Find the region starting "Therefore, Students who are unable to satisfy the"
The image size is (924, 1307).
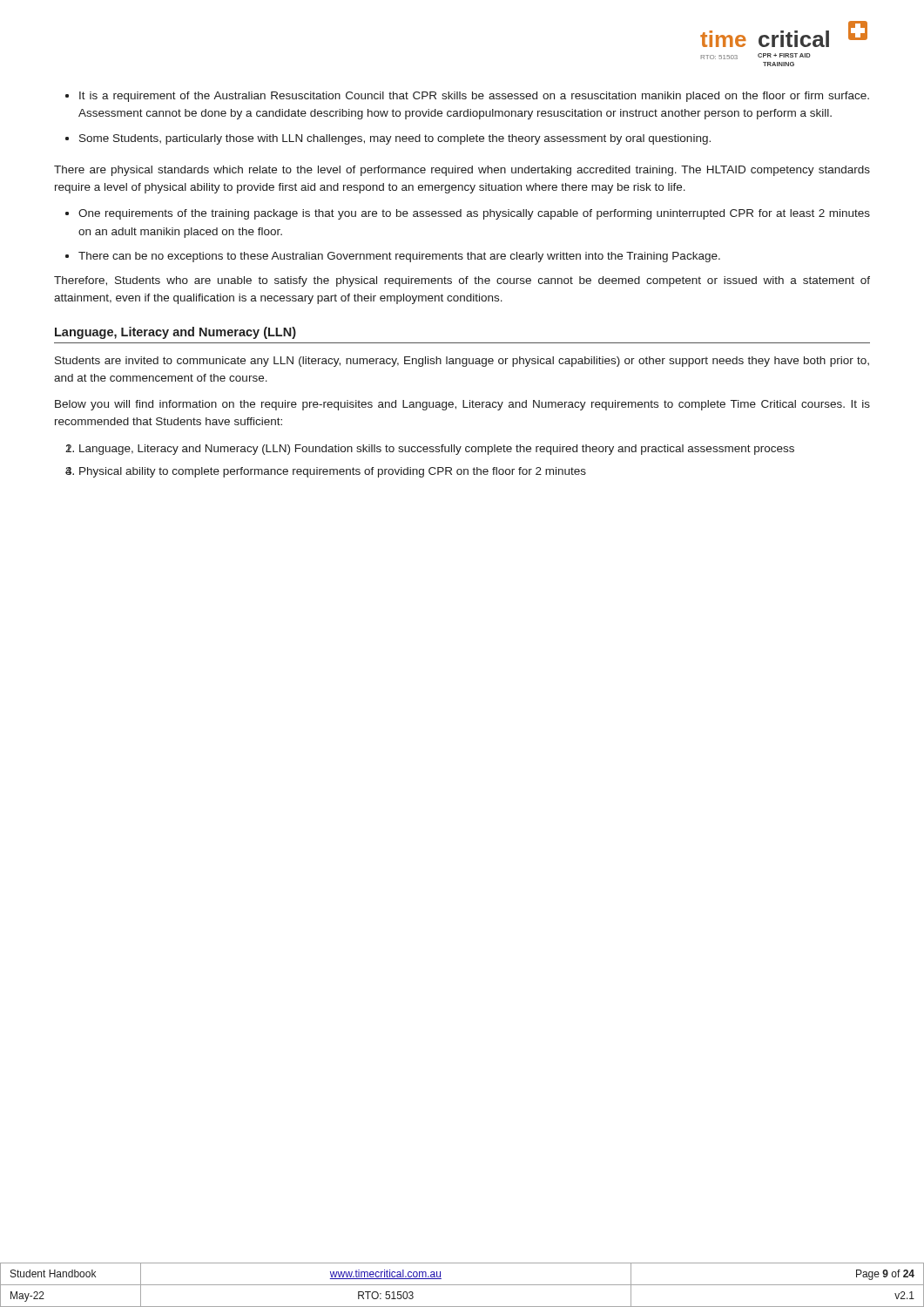tap(462, 290)
